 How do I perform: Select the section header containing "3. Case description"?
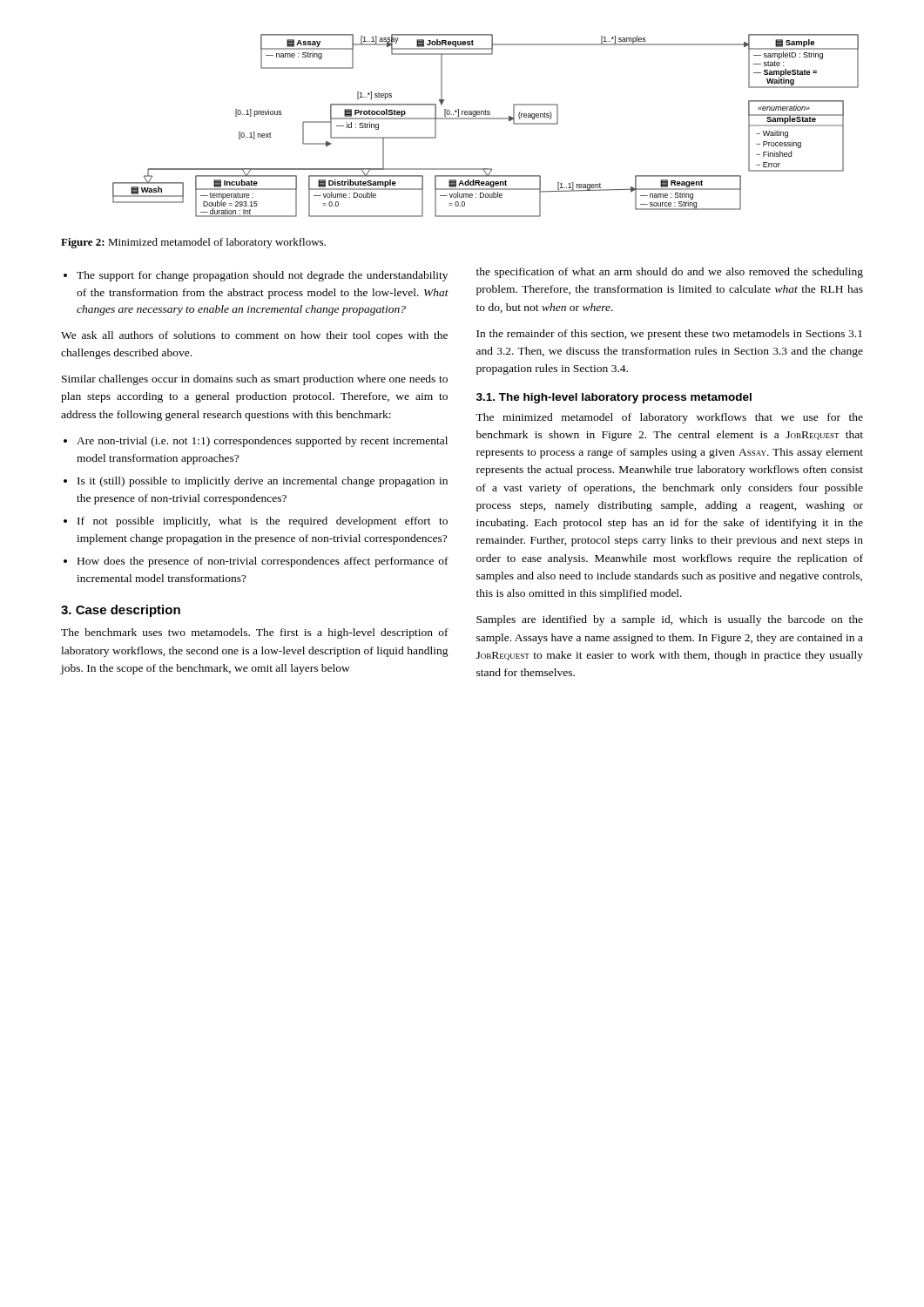121,610
